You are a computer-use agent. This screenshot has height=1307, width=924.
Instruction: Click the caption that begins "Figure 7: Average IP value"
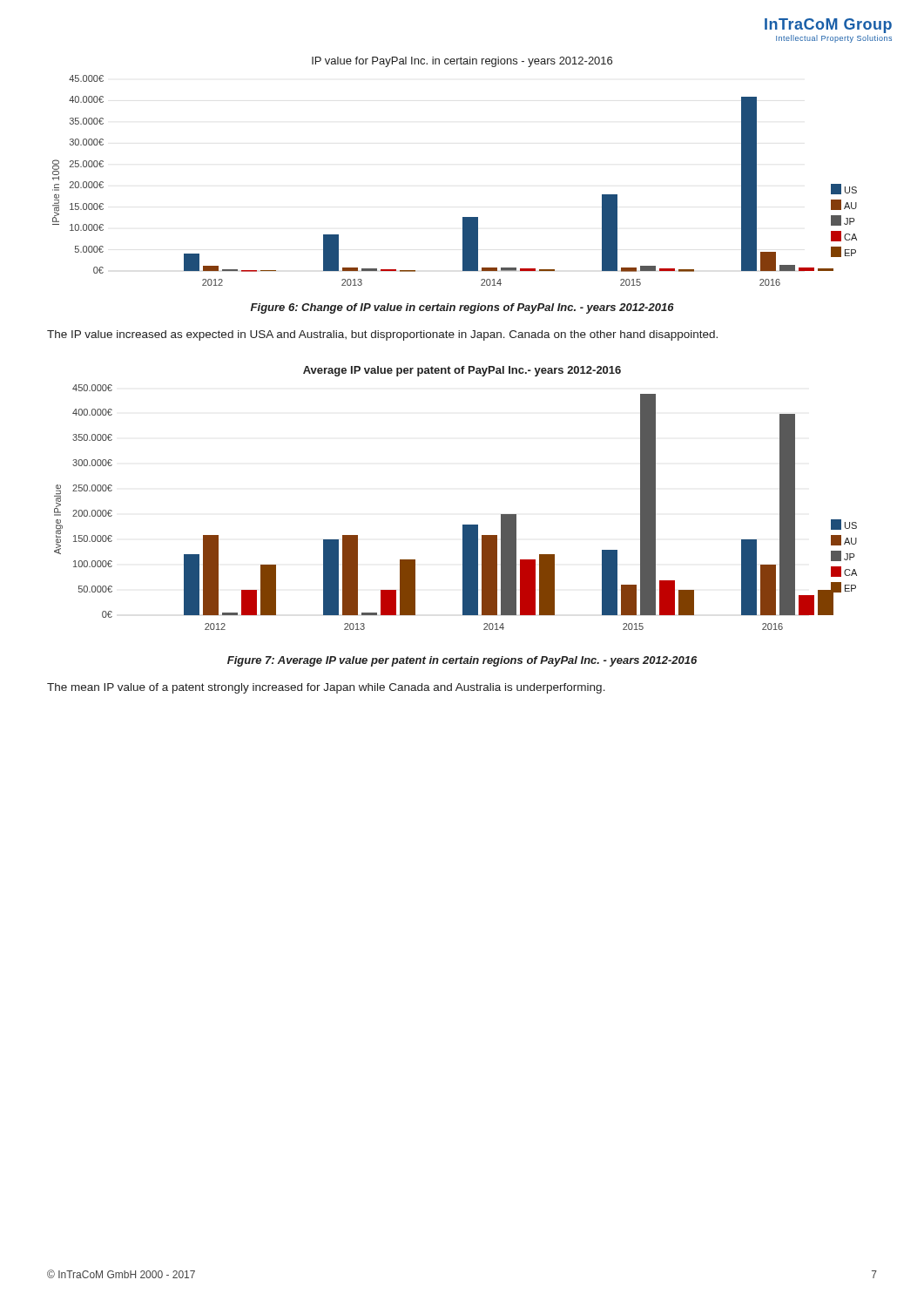click(462, 660)
